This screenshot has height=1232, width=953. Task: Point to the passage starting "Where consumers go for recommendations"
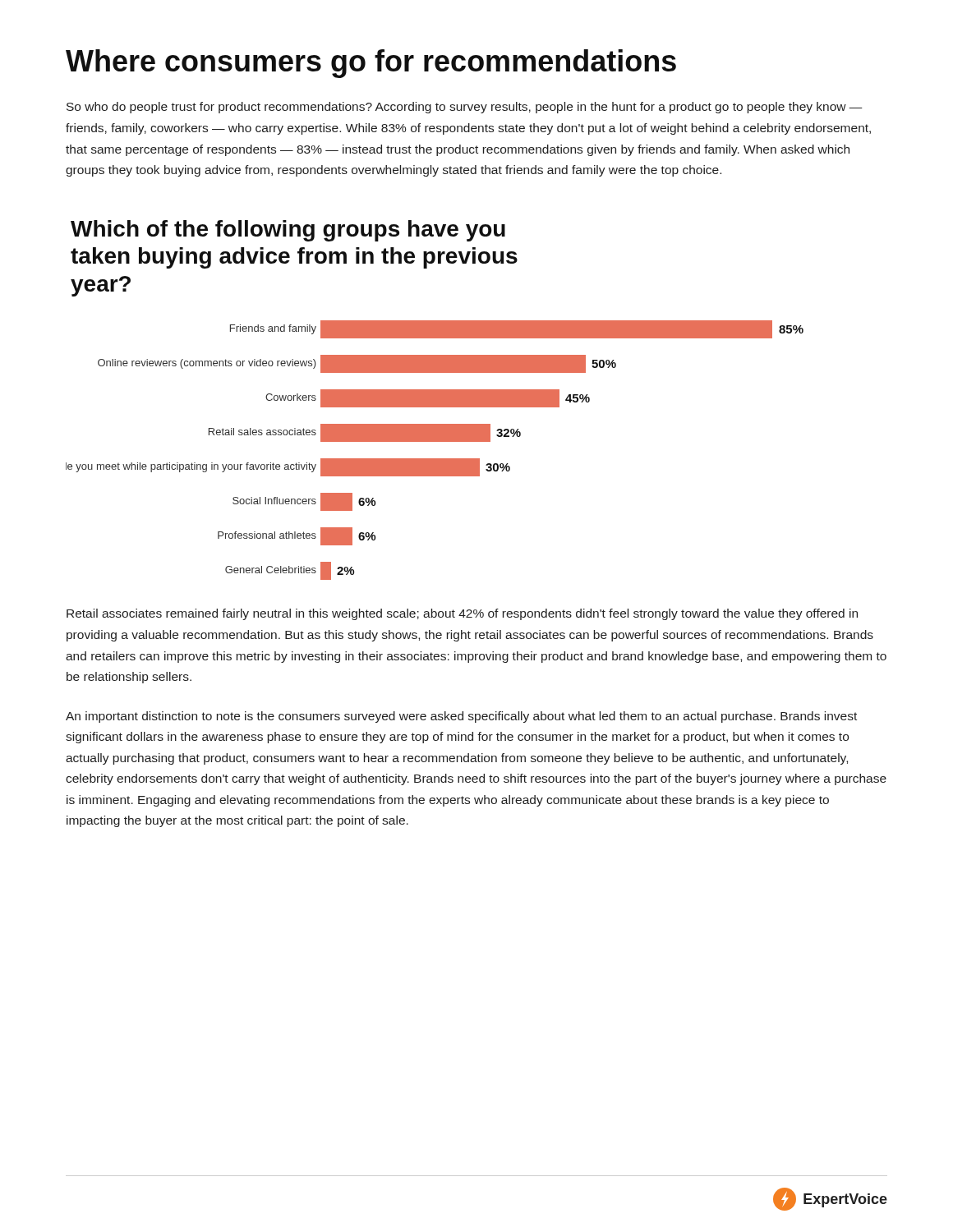coord(371,61)
